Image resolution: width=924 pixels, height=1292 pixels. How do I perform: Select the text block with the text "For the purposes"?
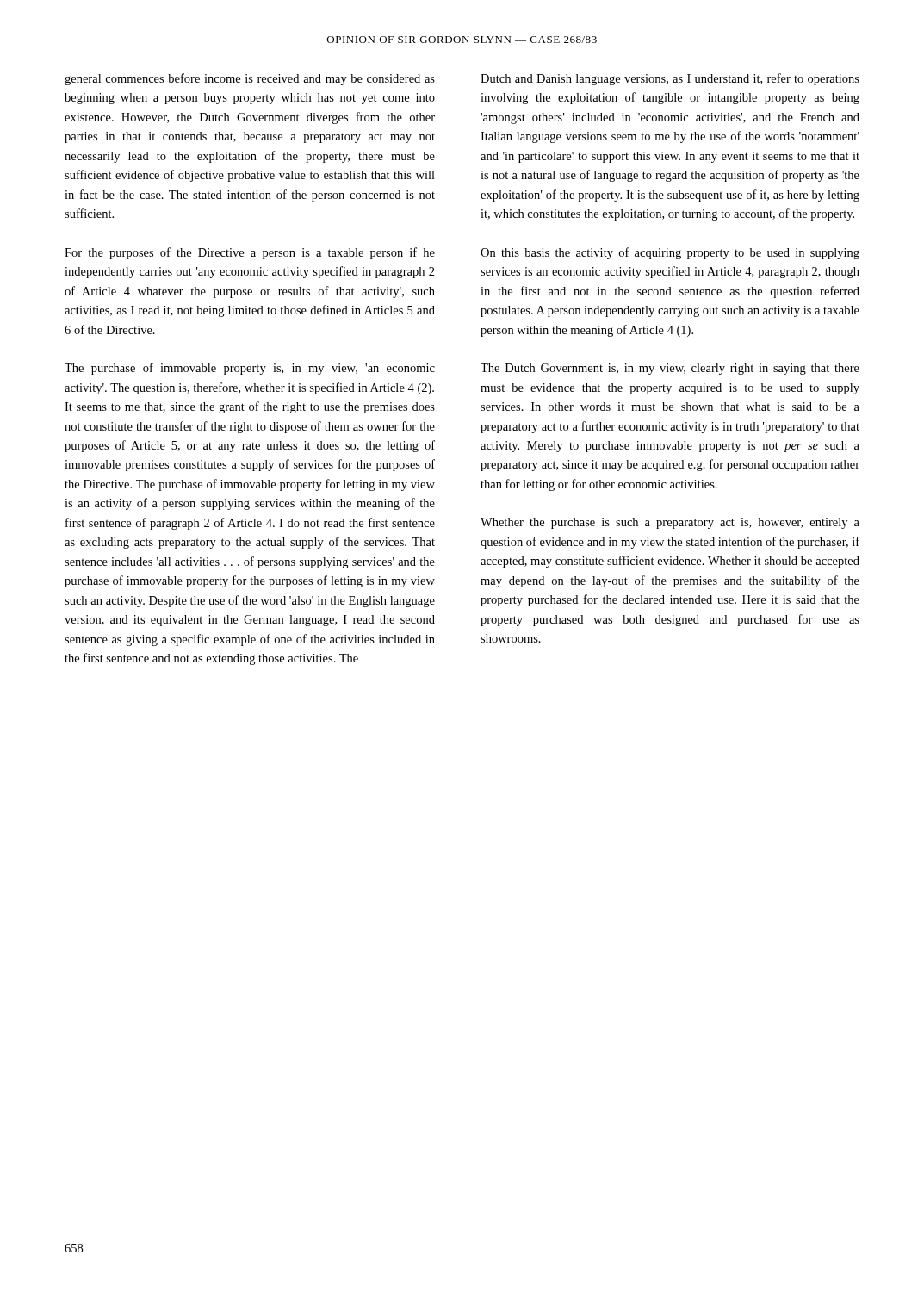click(x=250, y=291)
